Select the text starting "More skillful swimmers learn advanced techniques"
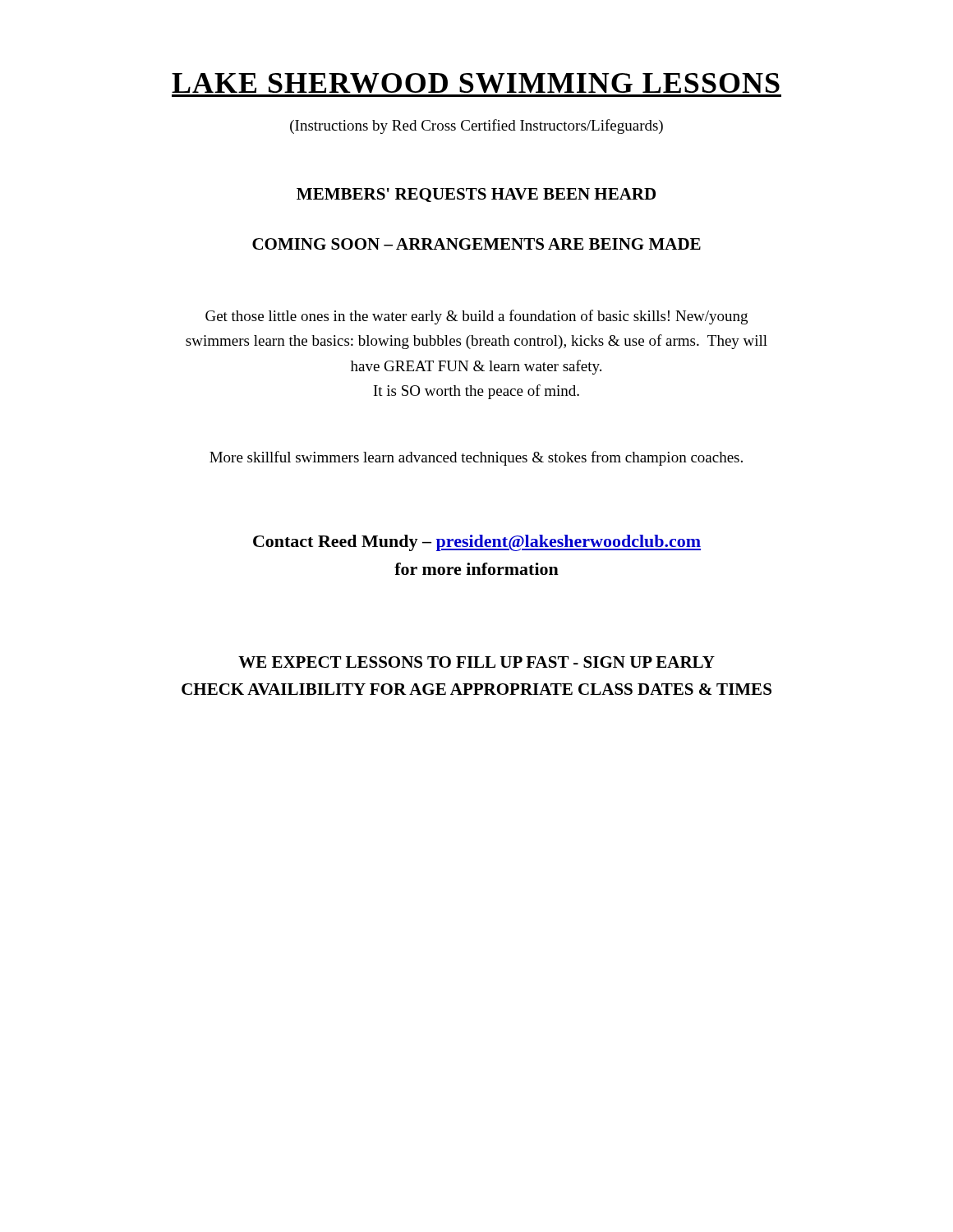 [x=476, y=457]
